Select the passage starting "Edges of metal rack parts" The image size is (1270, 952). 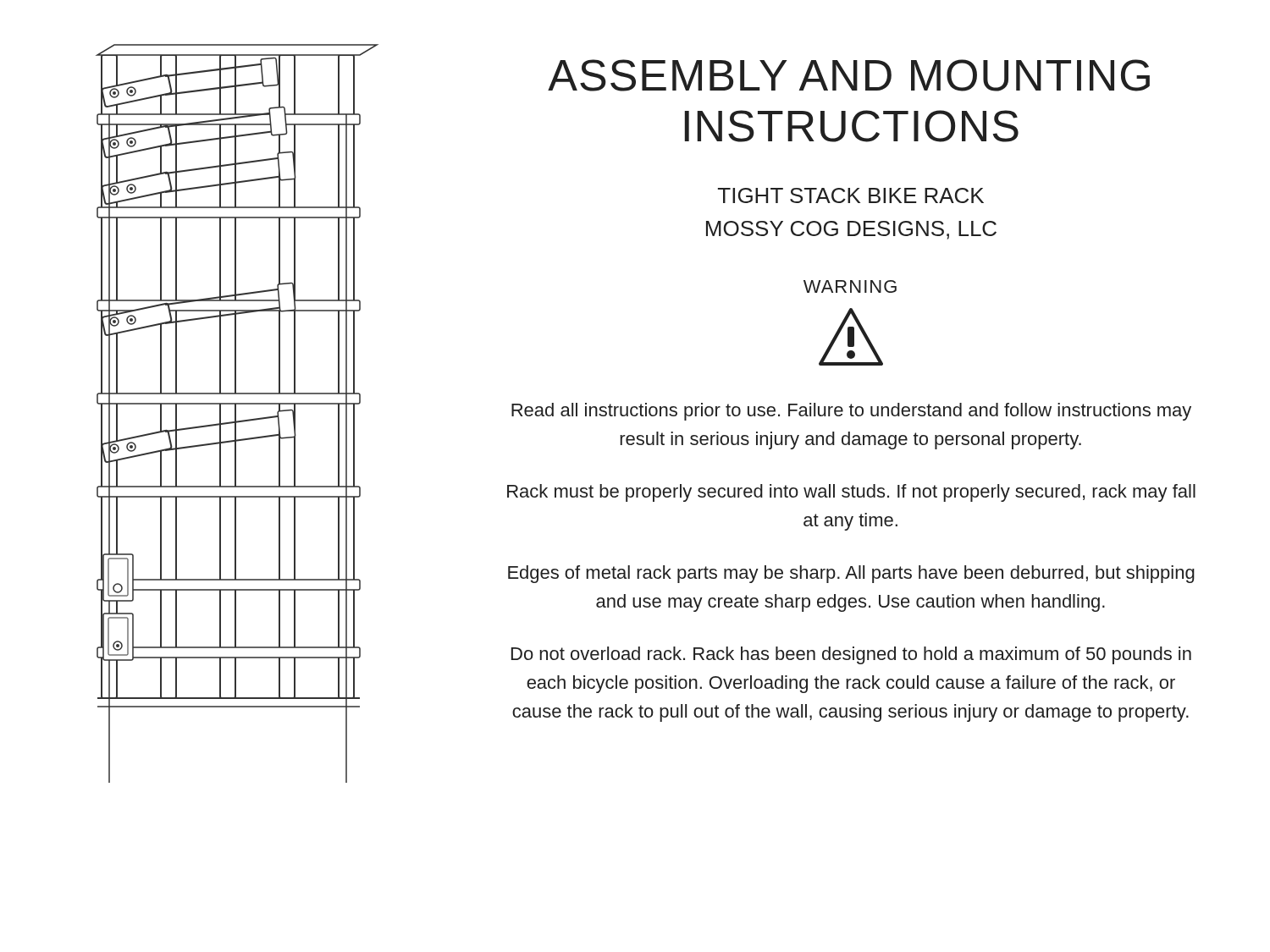(851, 587)
